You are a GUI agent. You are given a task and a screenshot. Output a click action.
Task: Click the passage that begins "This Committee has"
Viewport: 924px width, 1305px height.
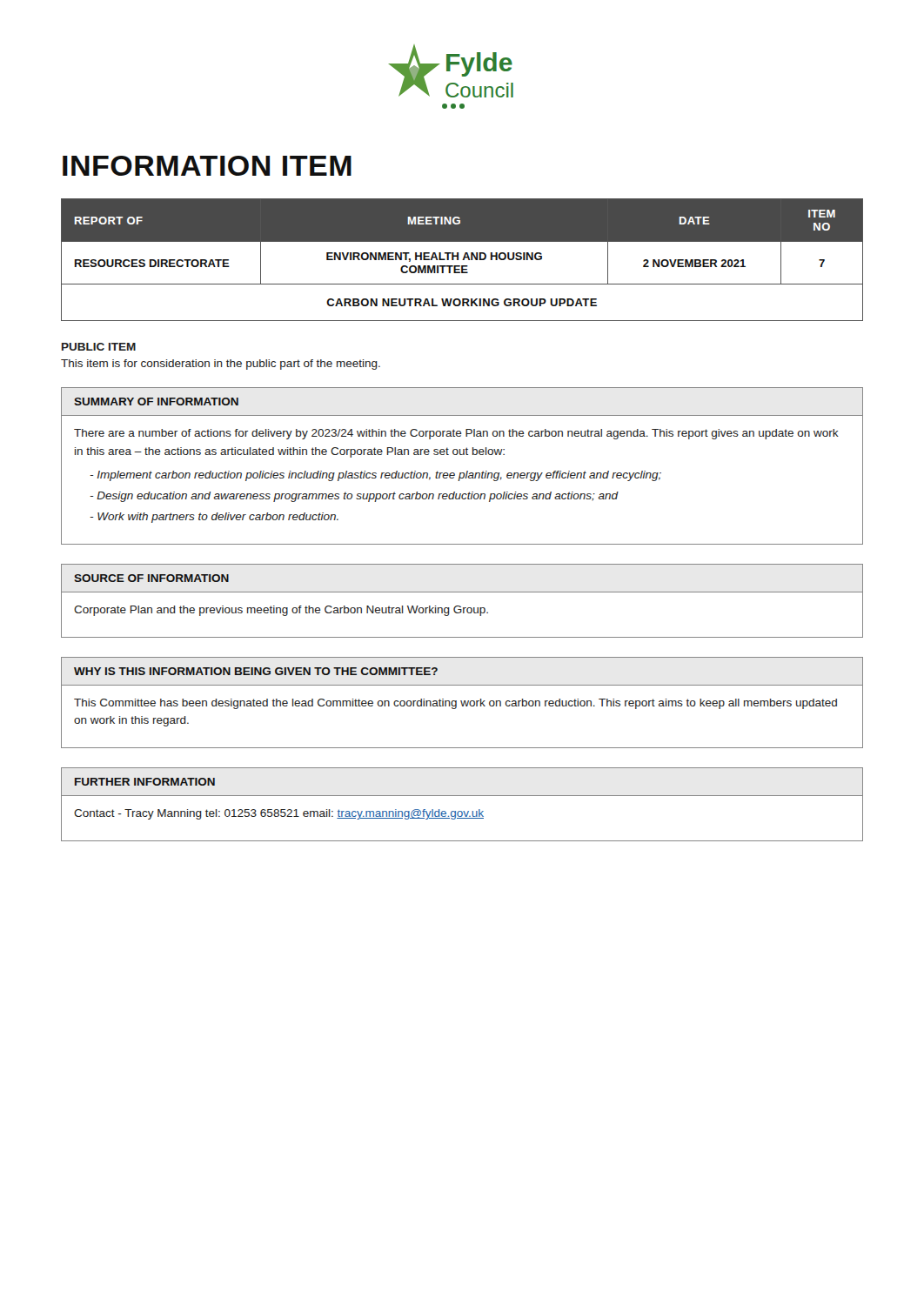coord(462,712)
